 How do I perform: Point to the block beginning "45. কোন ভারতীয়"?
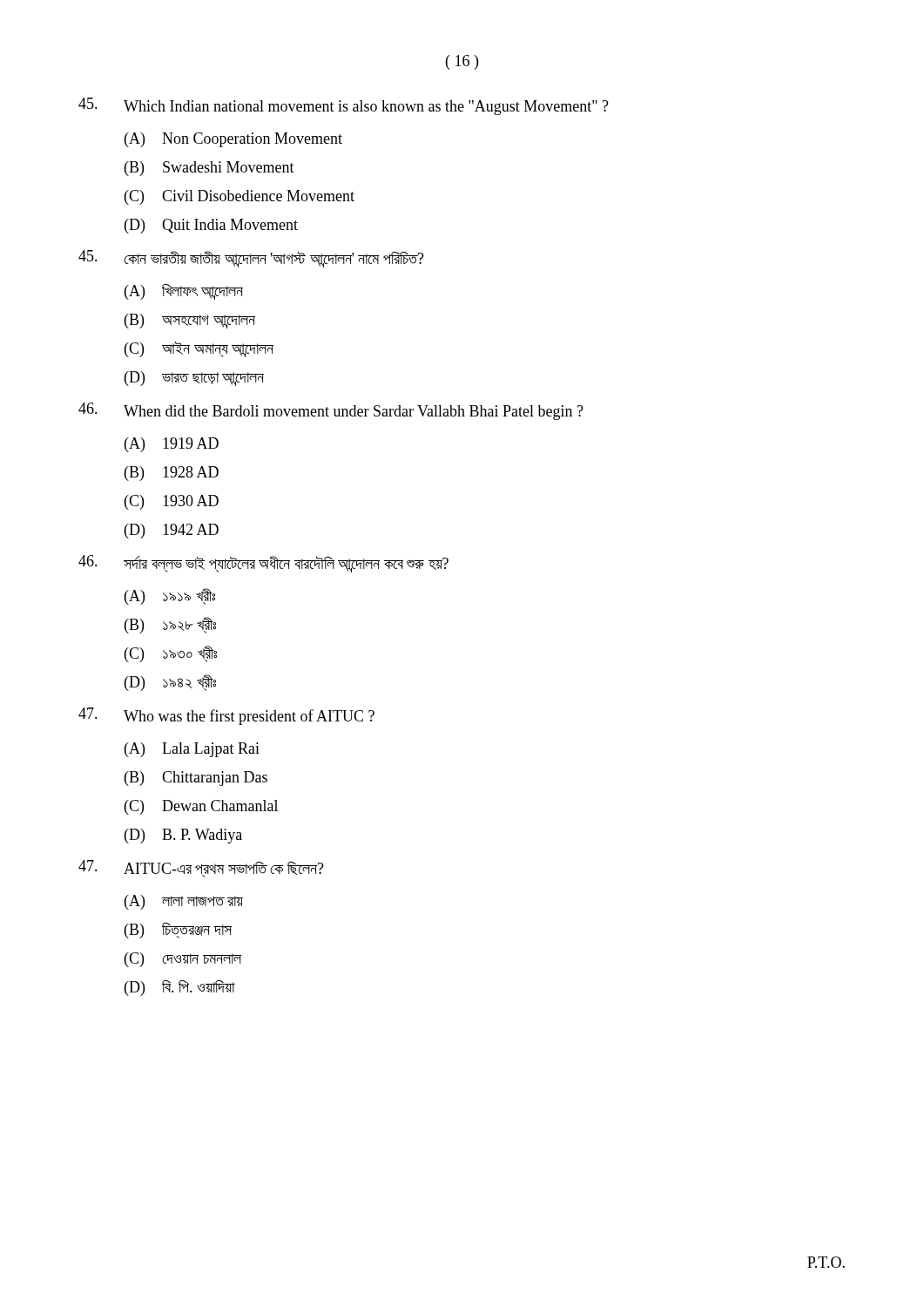251,259
